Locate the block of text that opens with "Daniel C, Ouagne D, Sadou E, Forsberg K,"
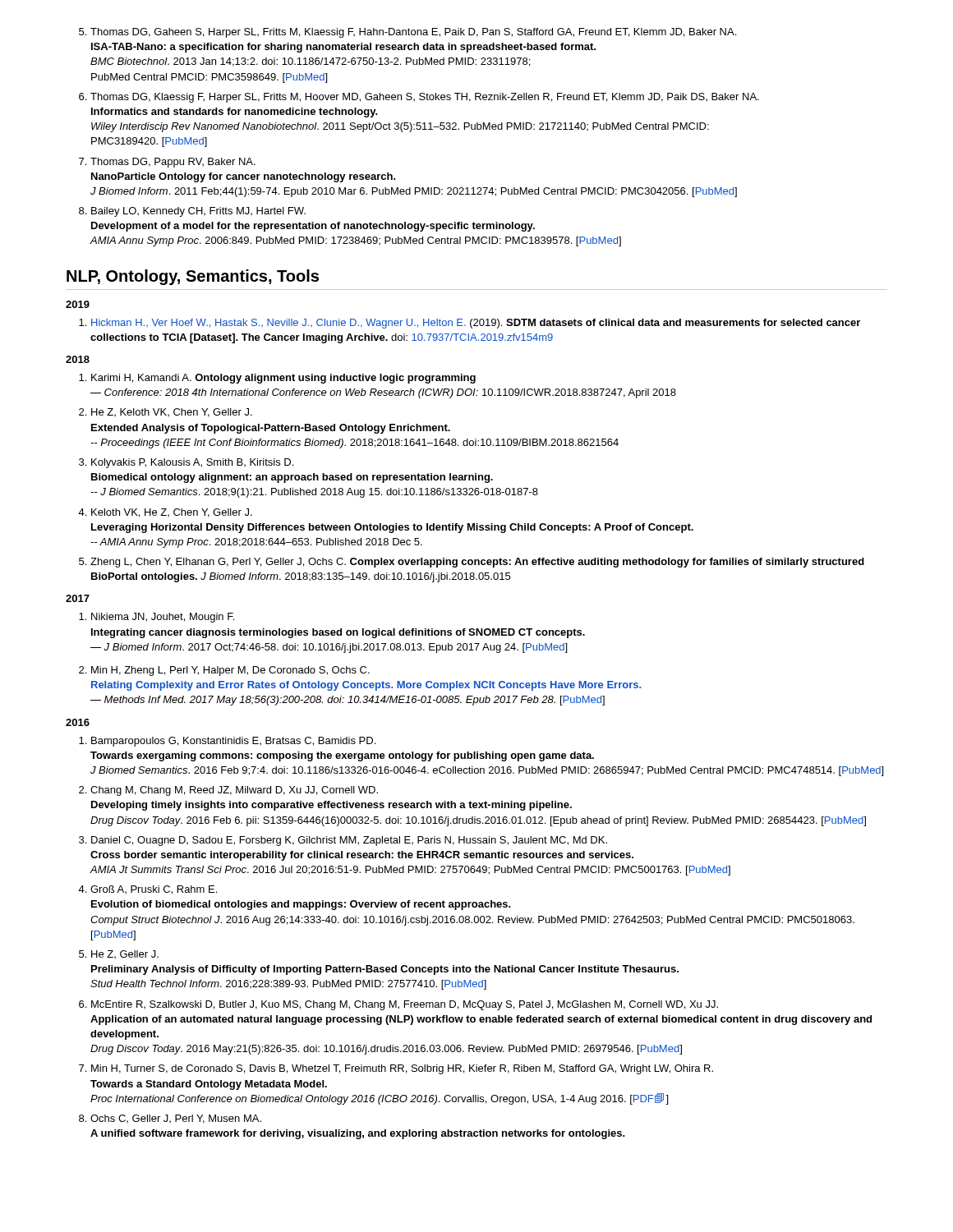The width and height of the screenshot is (953, 1232). point(411,855)
